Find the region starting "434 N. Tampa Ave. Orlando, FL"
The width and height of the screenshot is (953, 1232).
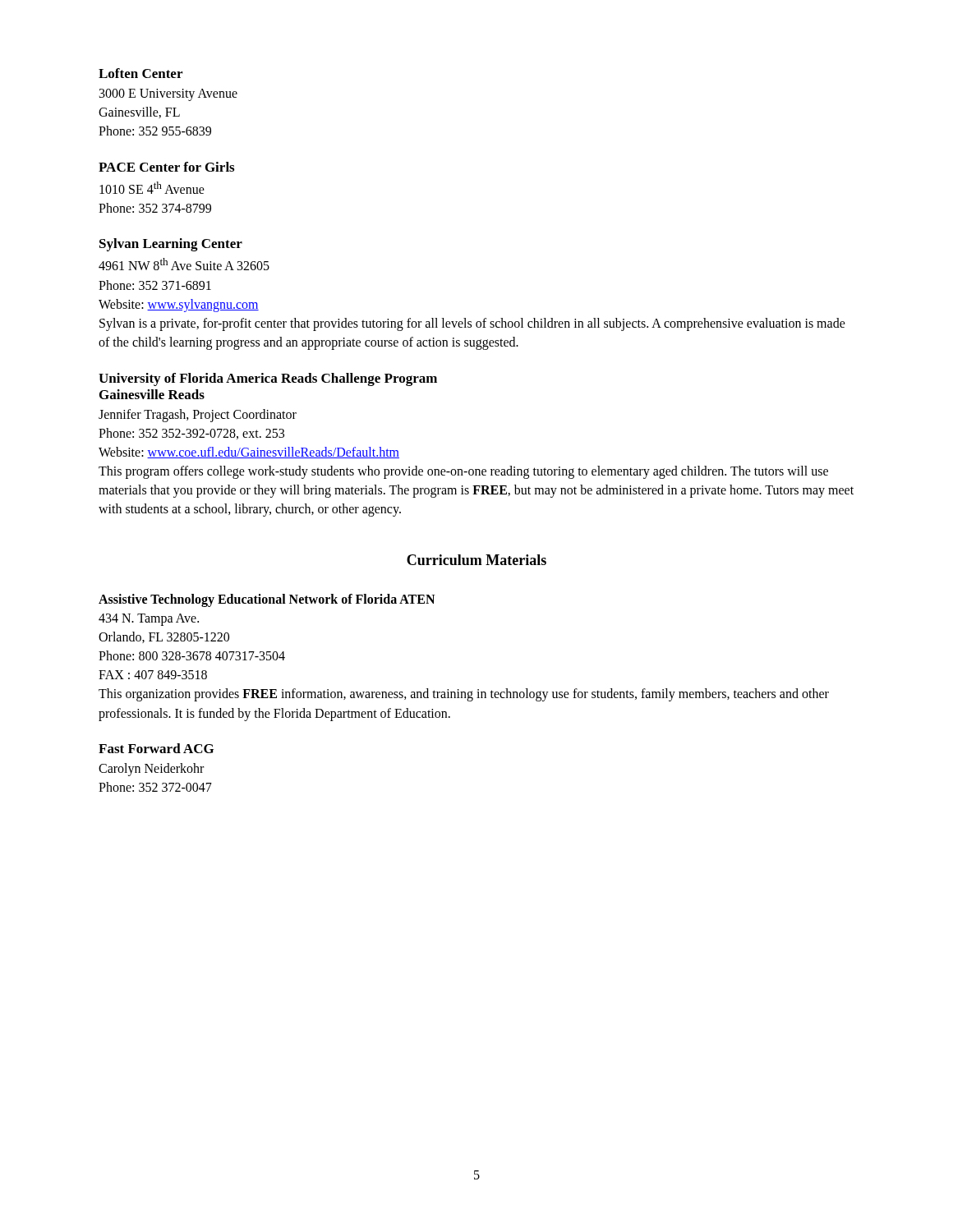point(149,620)
